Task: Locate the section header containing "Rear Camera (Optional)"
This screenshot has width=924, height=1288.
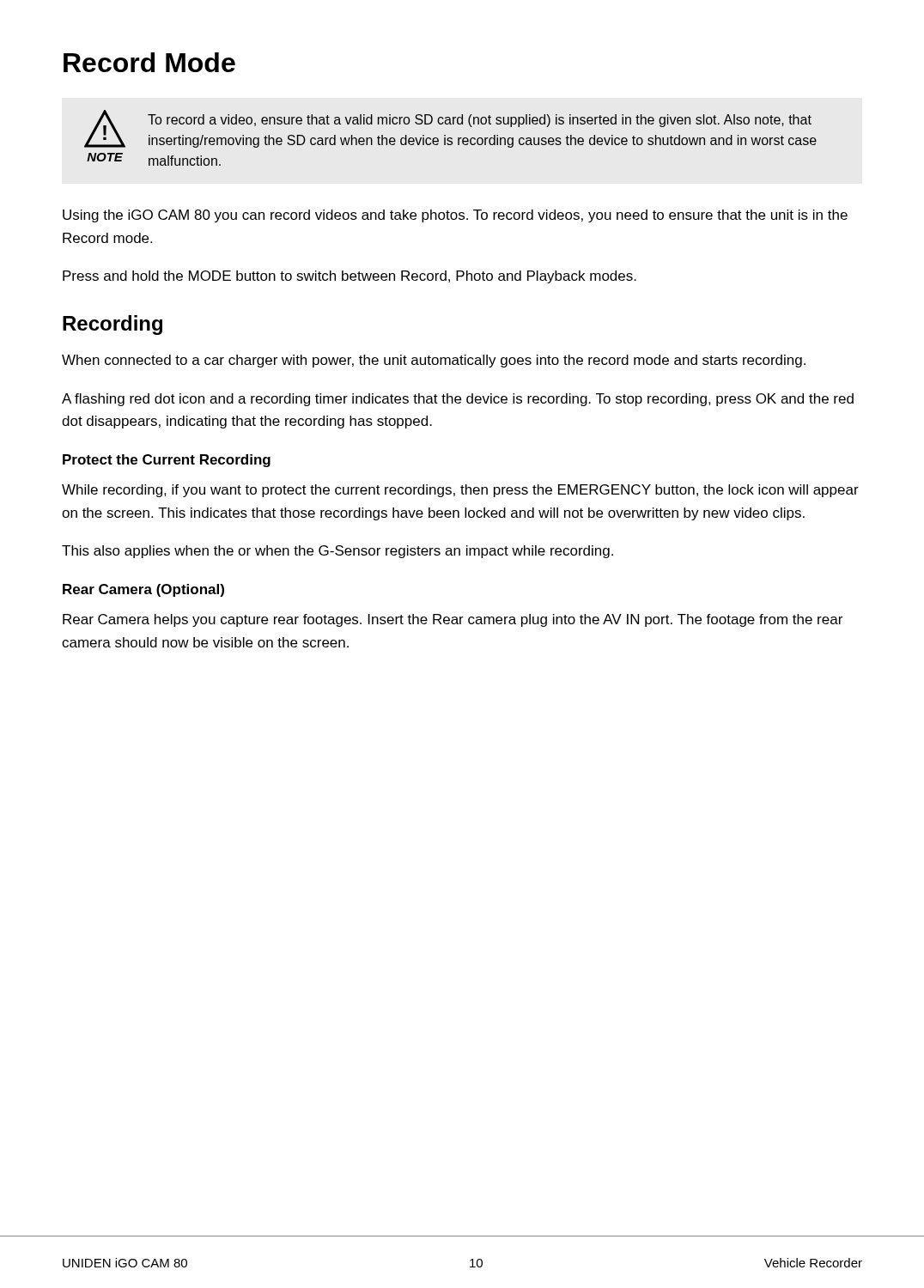Action: click(143, 590)
